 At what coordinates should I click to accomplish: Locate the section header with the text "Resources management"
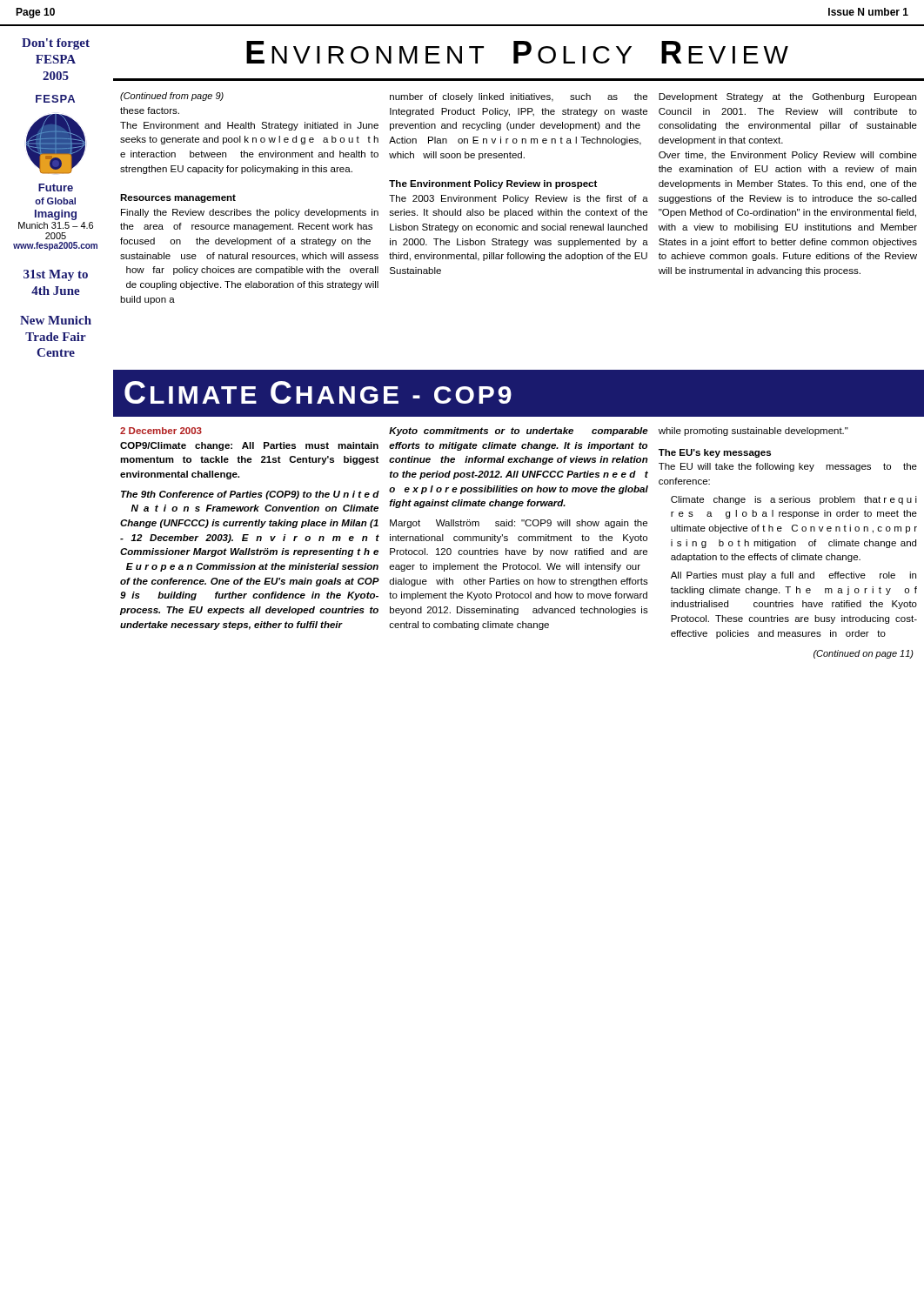tap(178, 197)
